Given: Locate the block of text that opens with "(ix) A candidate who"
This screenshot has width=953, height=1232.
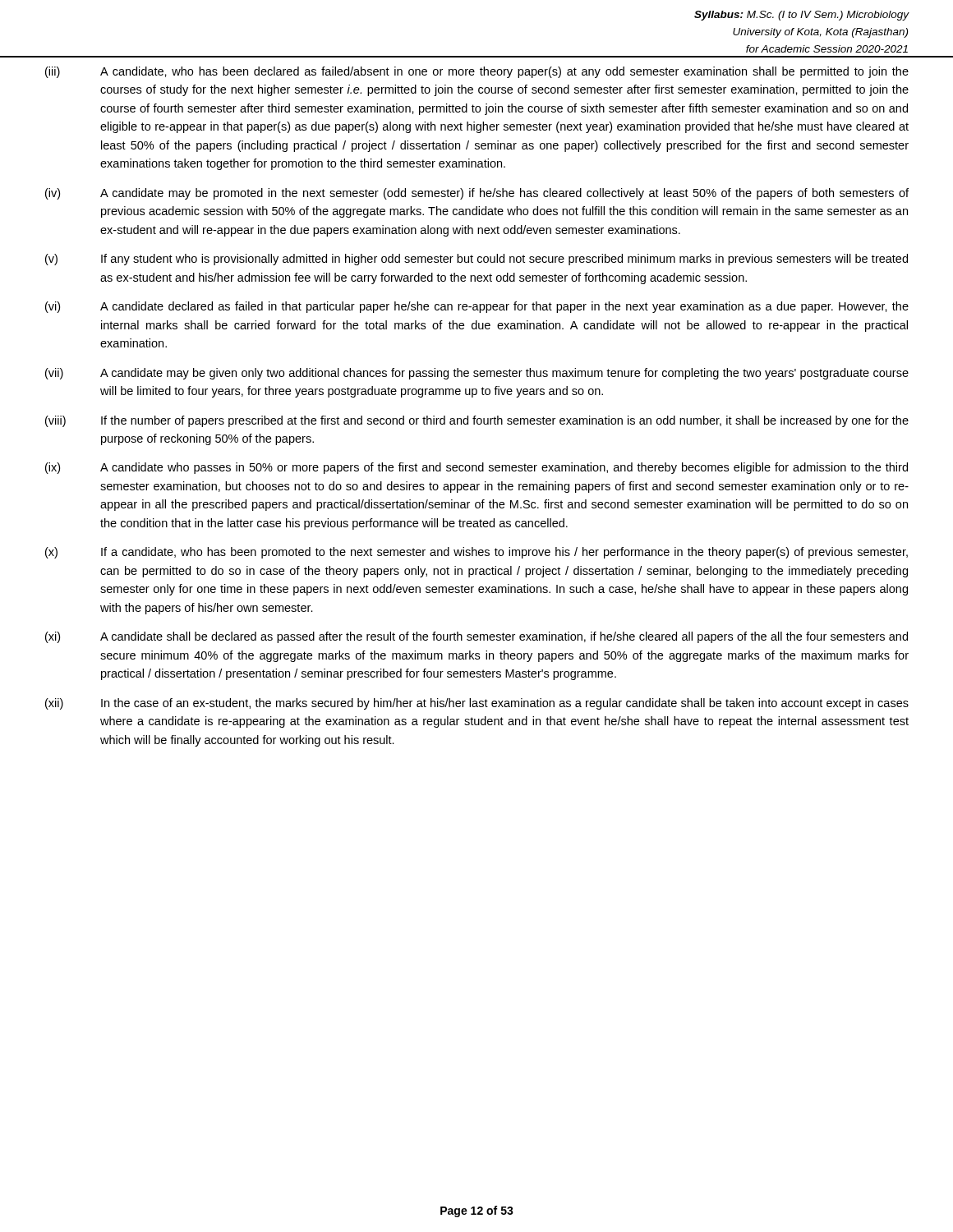Looking at the screenshot, I should 476,496.
